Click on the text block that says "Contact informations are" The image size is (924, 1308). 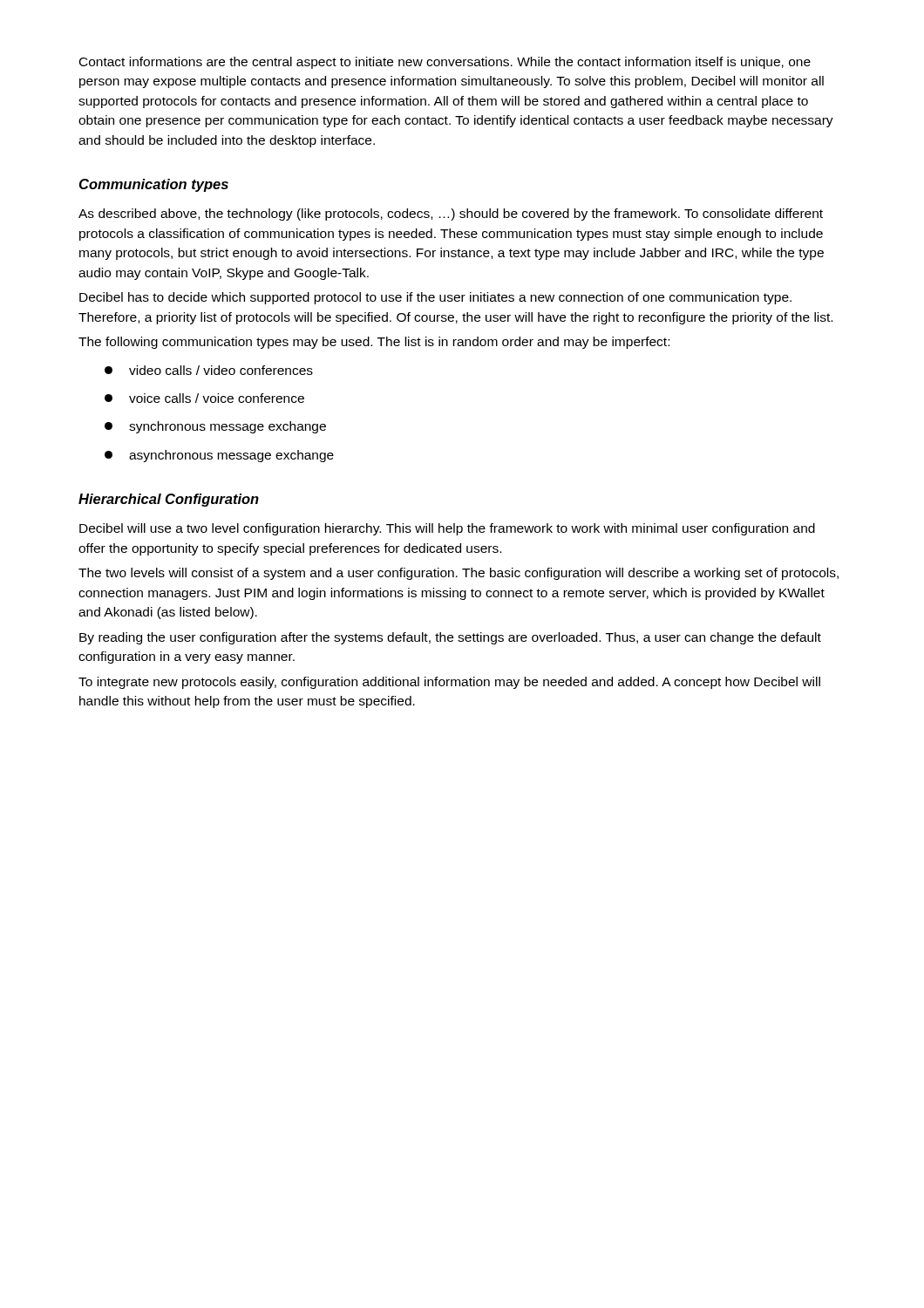(x=462, y=101)
